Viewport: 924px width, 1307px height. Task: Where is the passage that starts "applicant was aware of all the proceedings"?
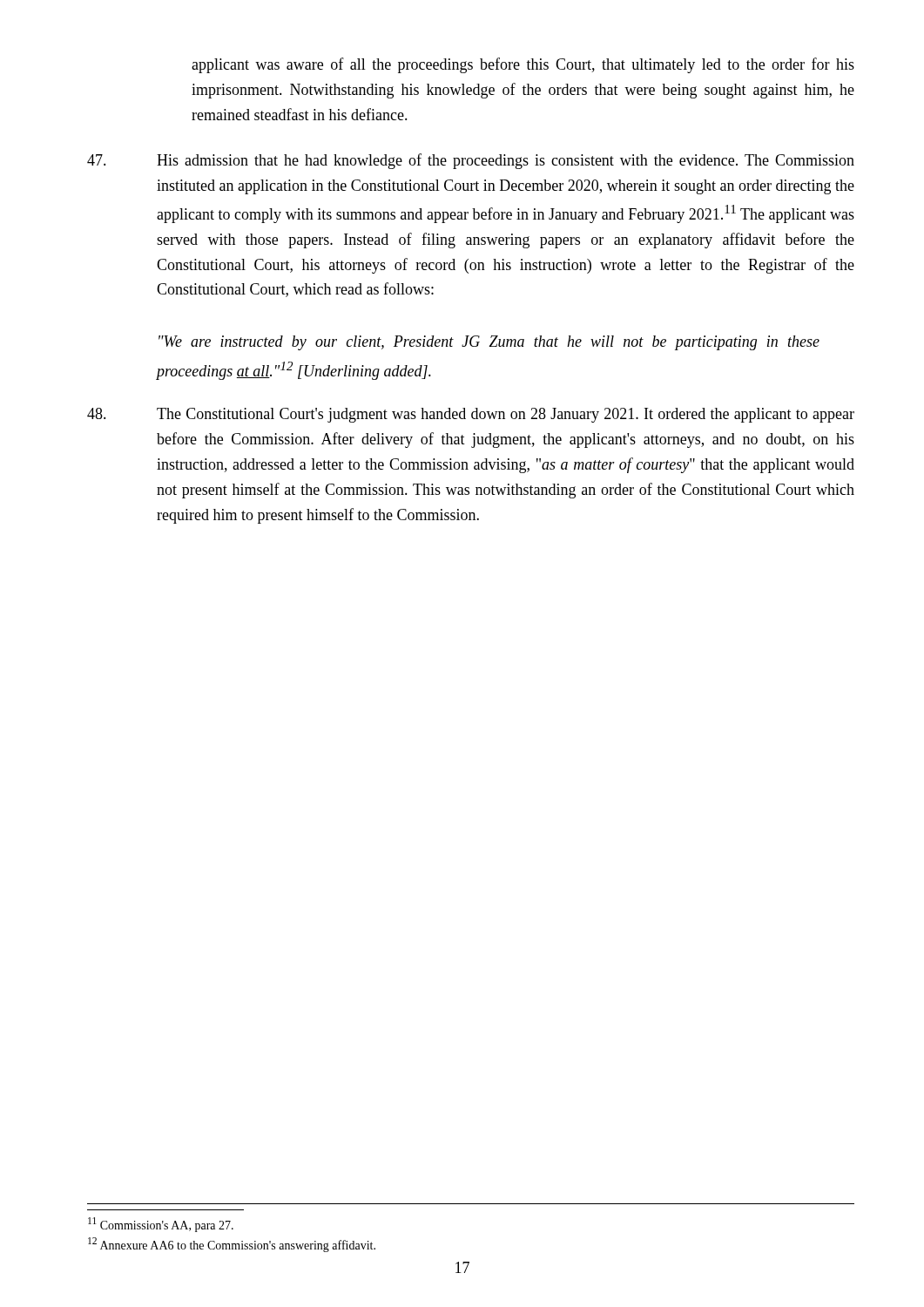pos(523,90)
